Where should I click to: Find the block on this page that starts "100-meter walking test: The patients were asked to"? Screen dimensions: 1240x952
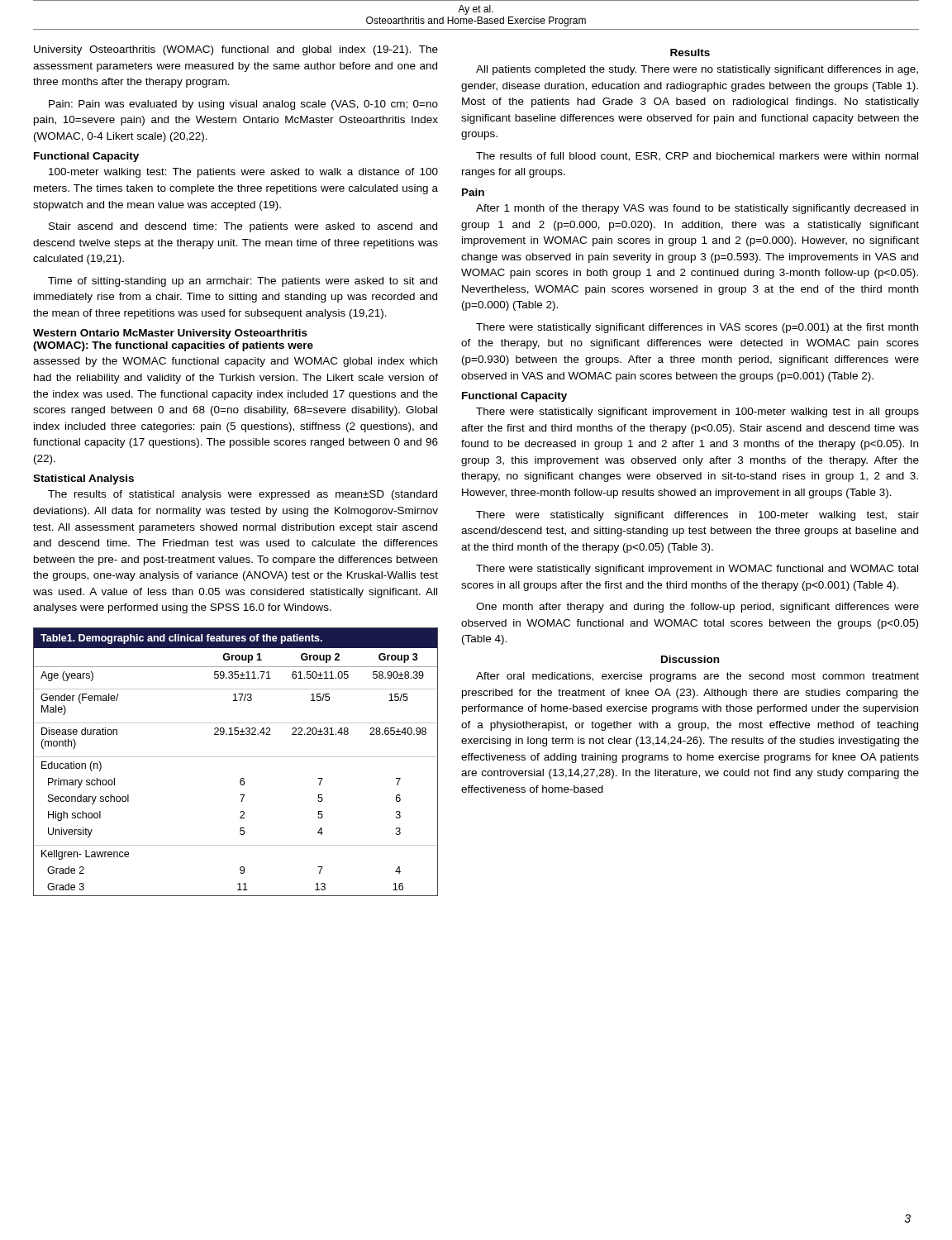[x=236, y=188]
